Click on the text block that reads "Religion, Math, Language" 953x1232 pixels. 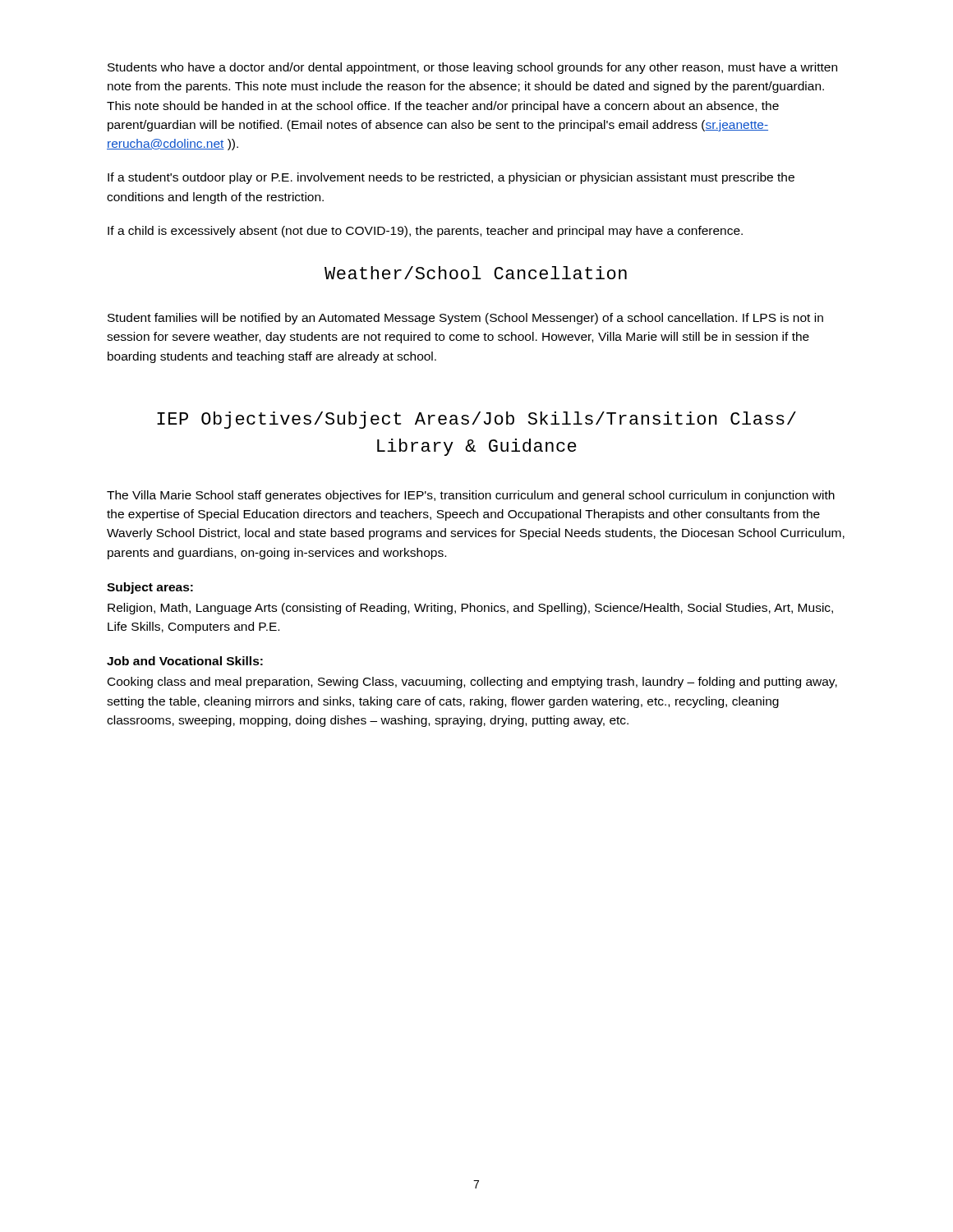pyautogui.click(x=471, y=617)
